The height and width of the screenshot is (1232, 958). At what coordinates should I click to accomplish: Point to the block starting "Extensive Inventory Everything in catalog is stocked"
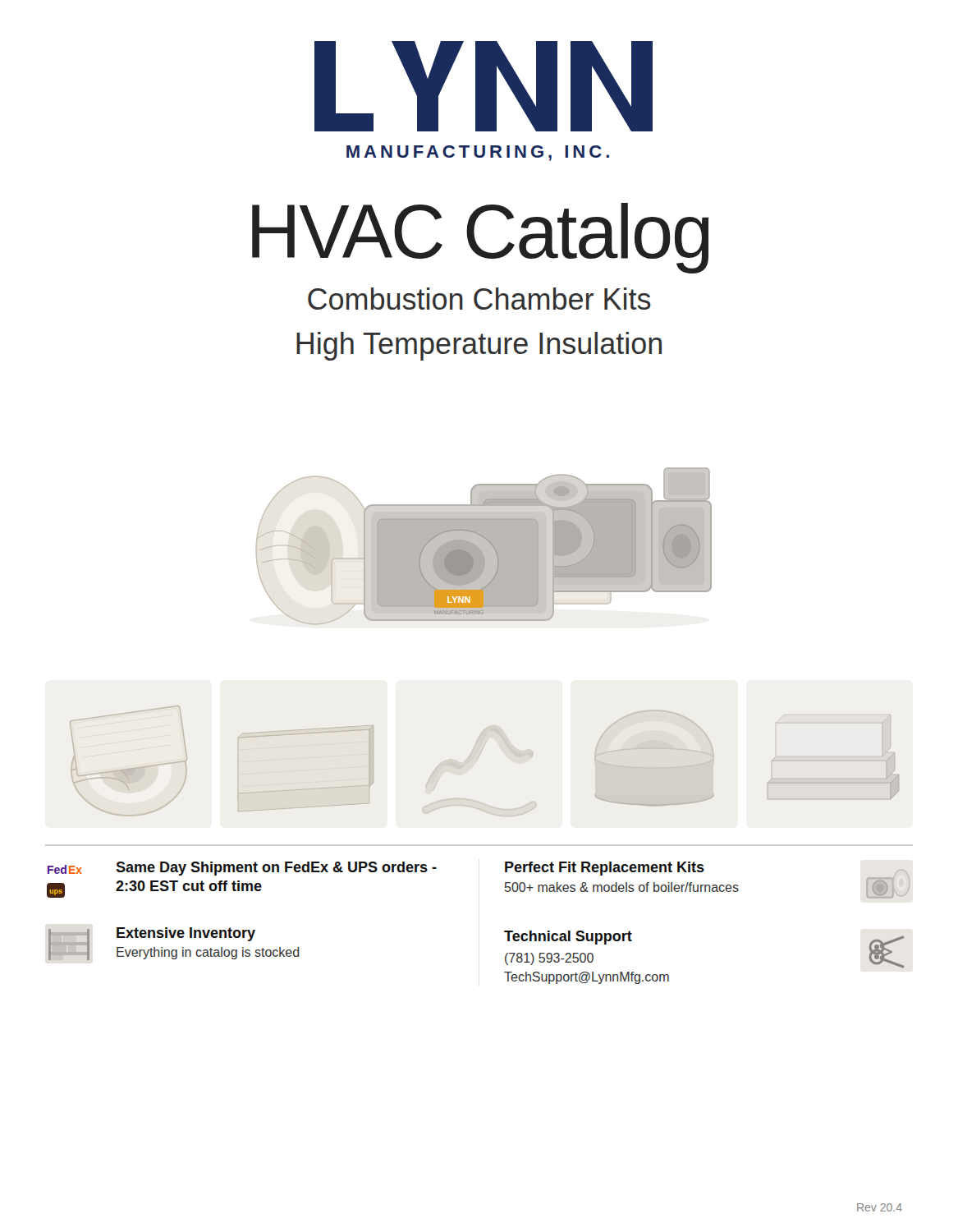(x=172, y=945)
